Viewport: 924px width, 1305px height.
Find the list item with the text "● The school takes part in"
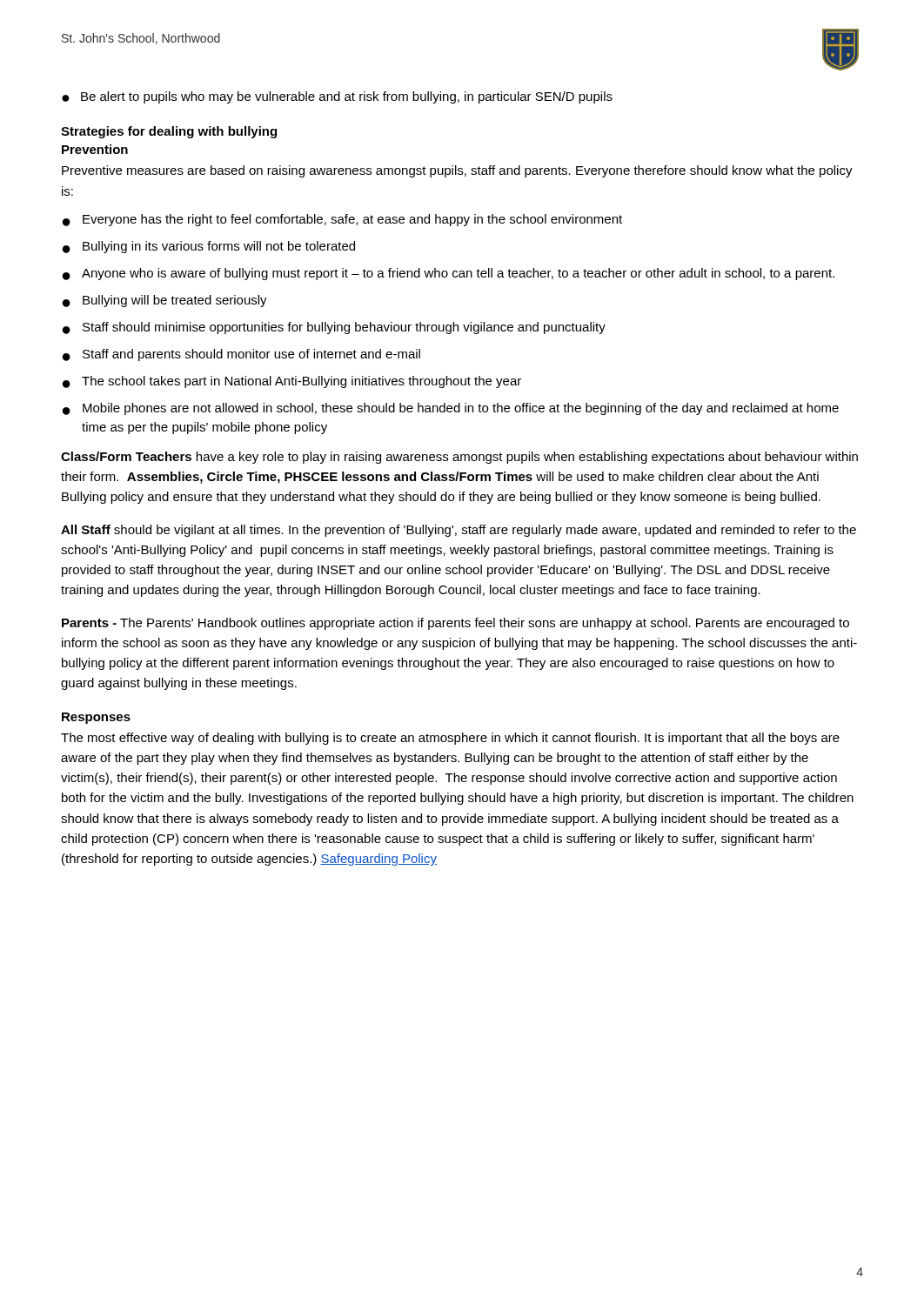pyautogui.click(x=462, y=383)
